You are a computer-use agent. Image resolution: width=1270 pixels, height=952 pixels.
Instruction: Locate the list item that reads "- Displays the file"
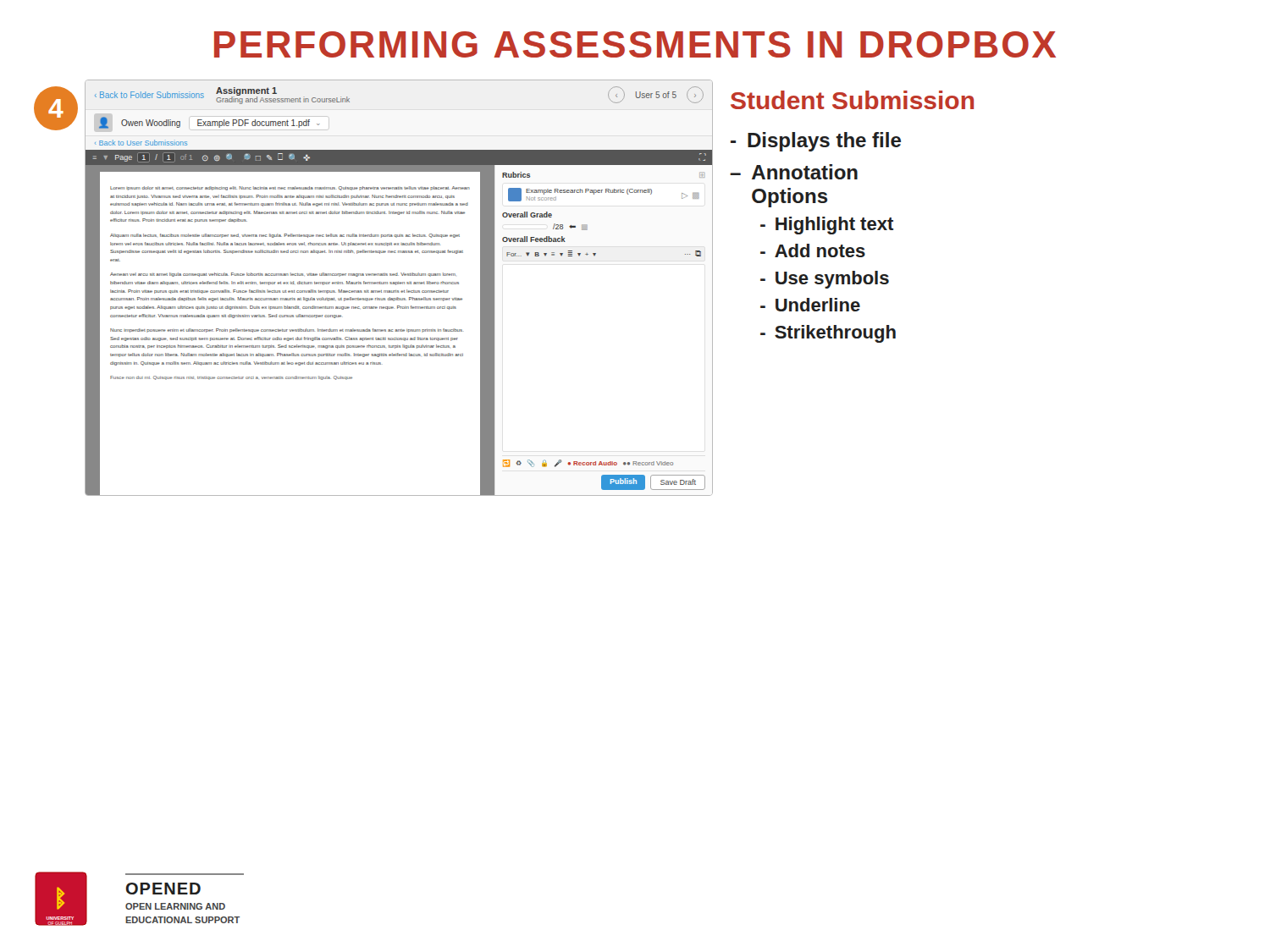(816, 140)
